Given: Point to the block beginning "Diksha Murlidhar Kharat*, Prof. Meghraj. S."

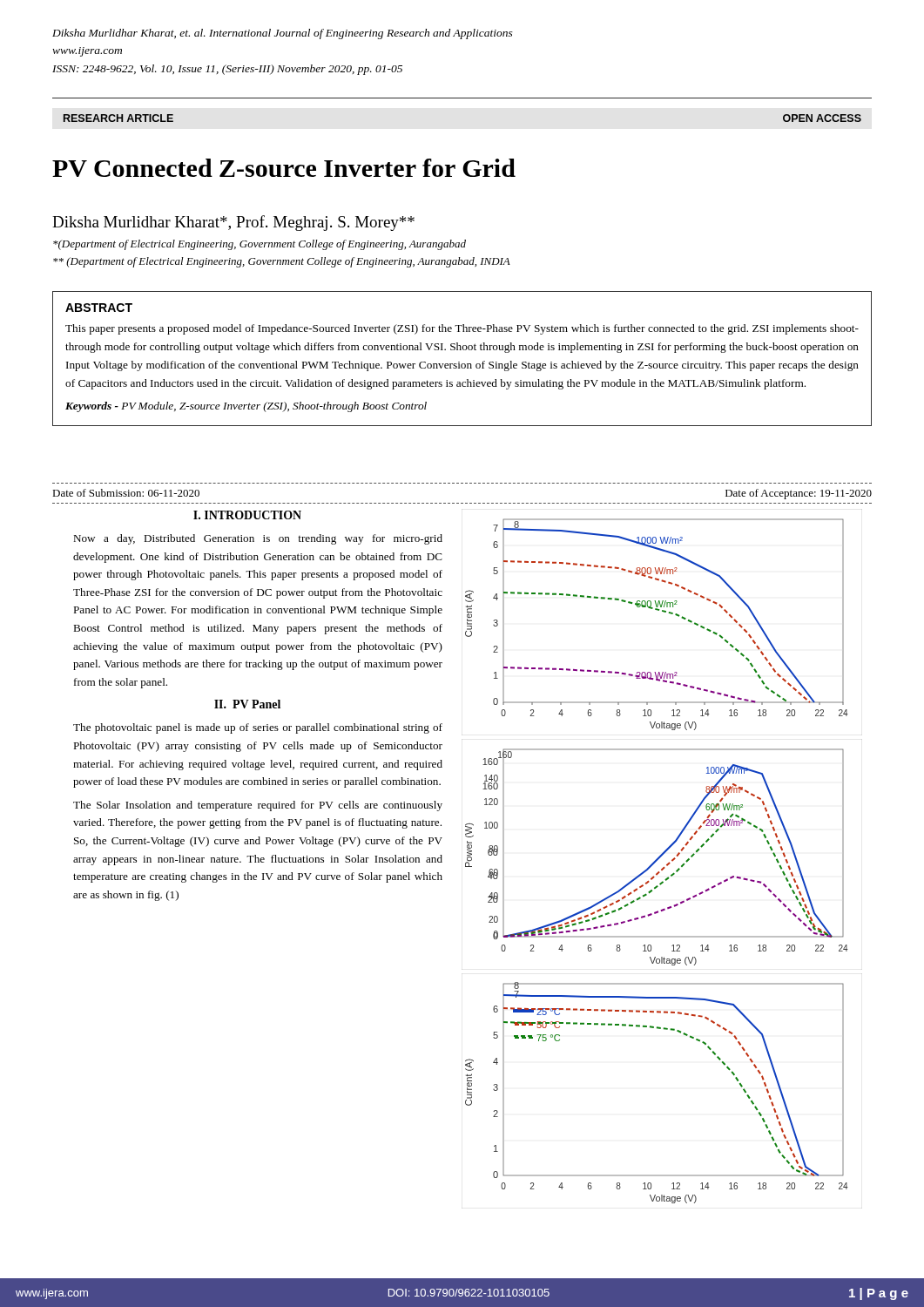Looking at the screenshot, I should 462,242.
